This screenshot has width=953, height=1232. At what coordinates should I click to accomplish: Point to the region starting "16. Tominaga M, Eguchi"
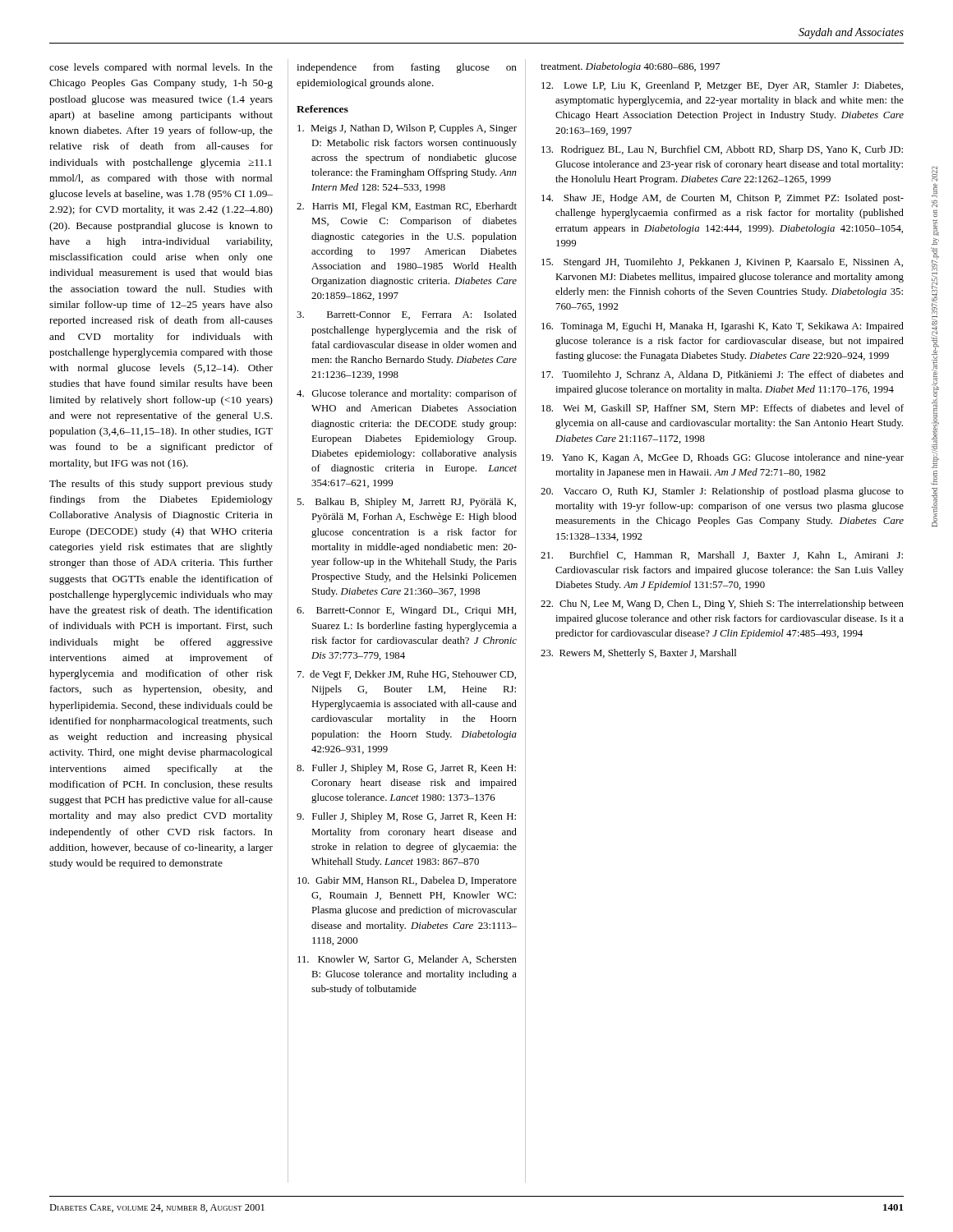[722, 341]
